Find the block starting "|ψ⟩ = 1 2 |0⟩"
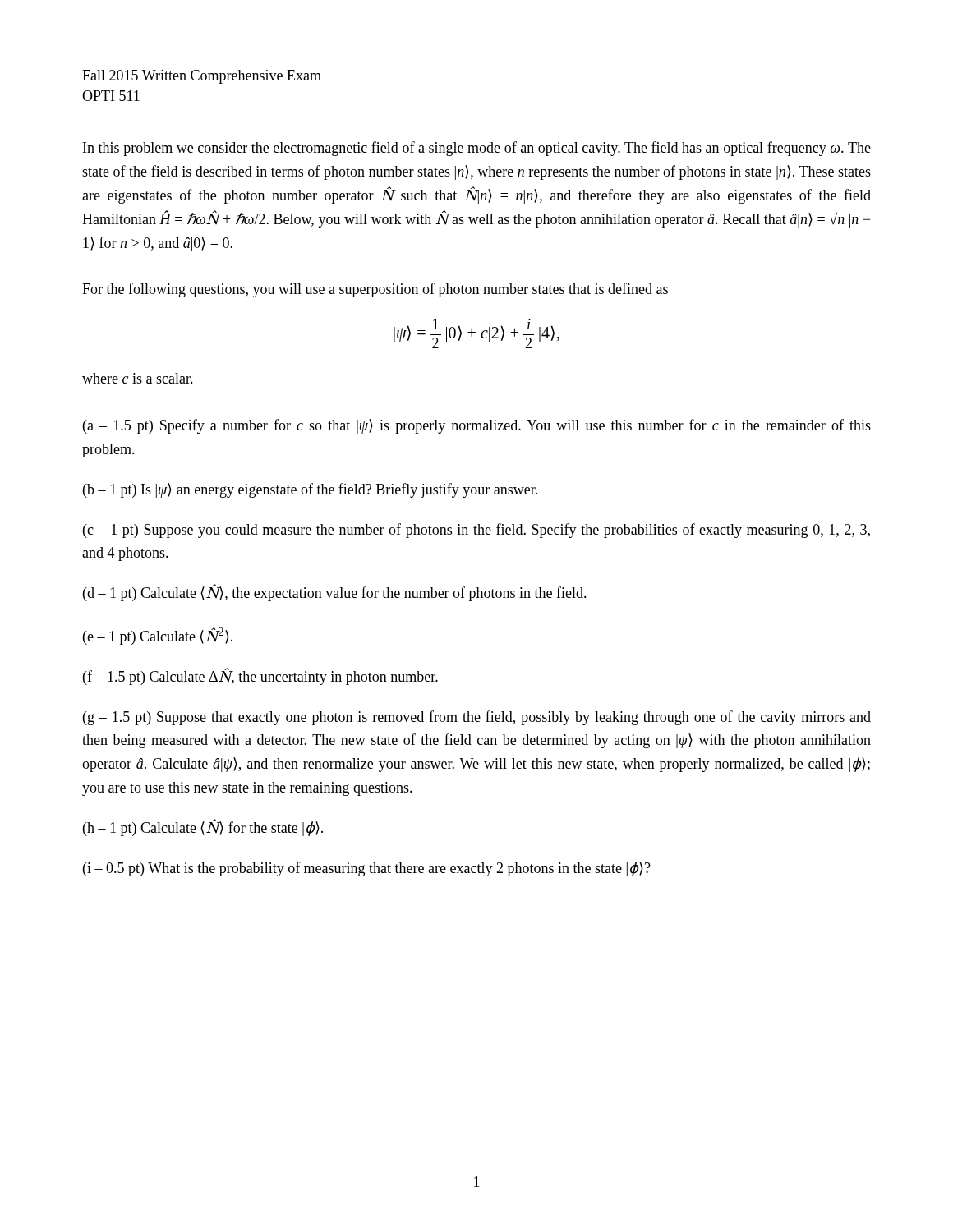The width and height of the screenshot is (953, 1232). (x=476, y=334)
